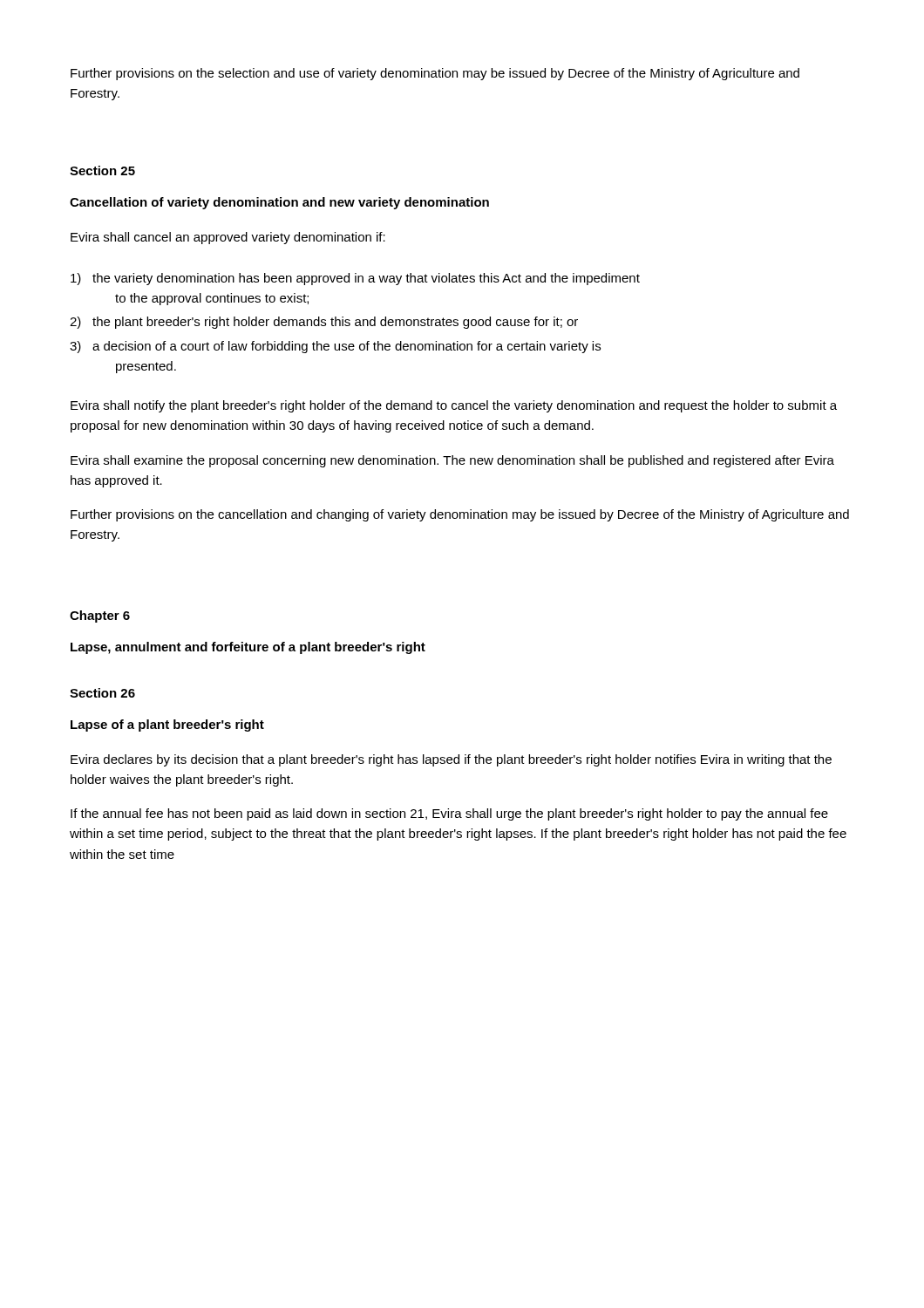924x1308 pixels.
Task: Where is the passage that starts "Further provisions on the cancellation and"?
Action: coord(462,524)
